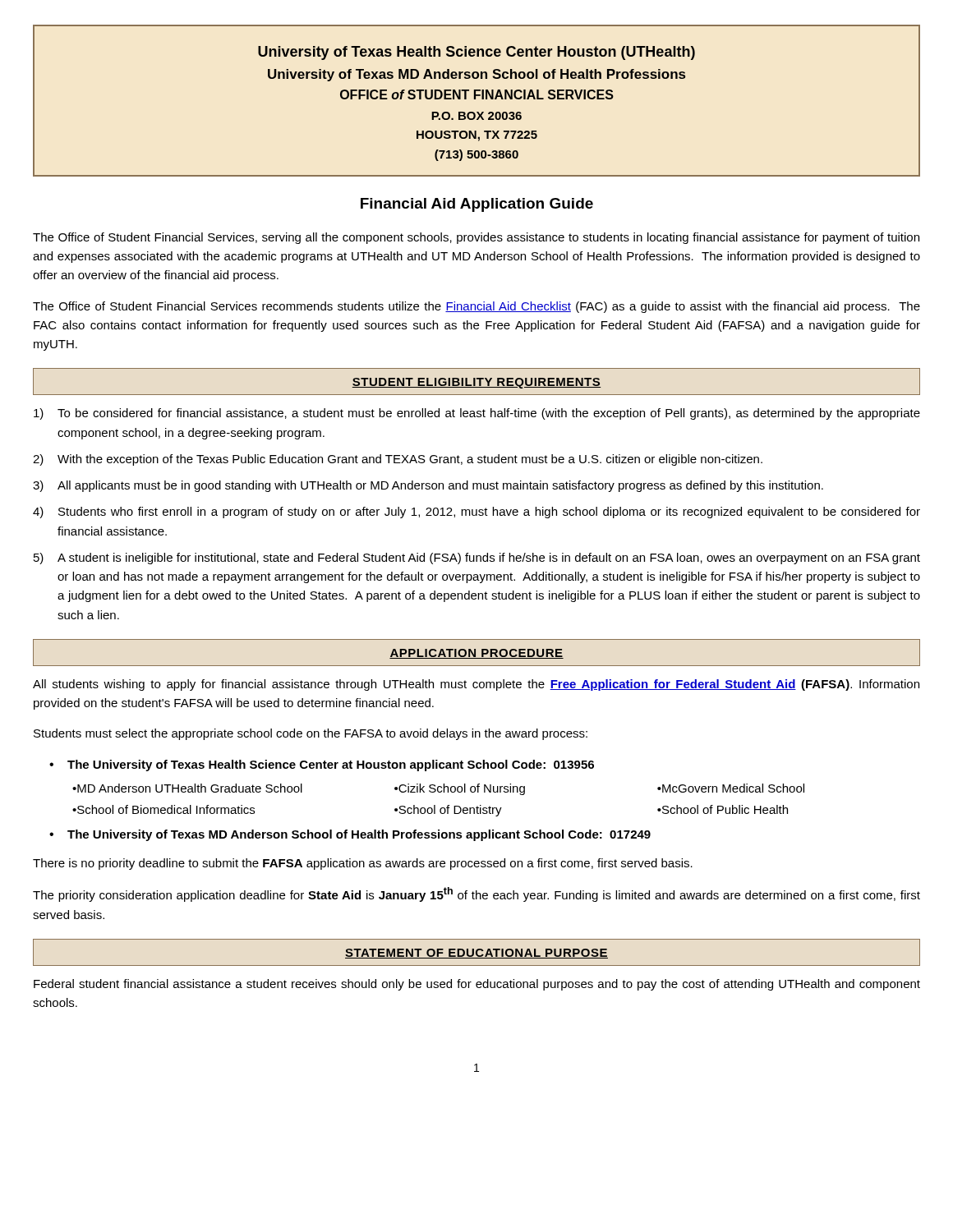Click on the passage starting "• The University of Texas MD"
This screenshot has width=953, height=1232.
(485, 835)
